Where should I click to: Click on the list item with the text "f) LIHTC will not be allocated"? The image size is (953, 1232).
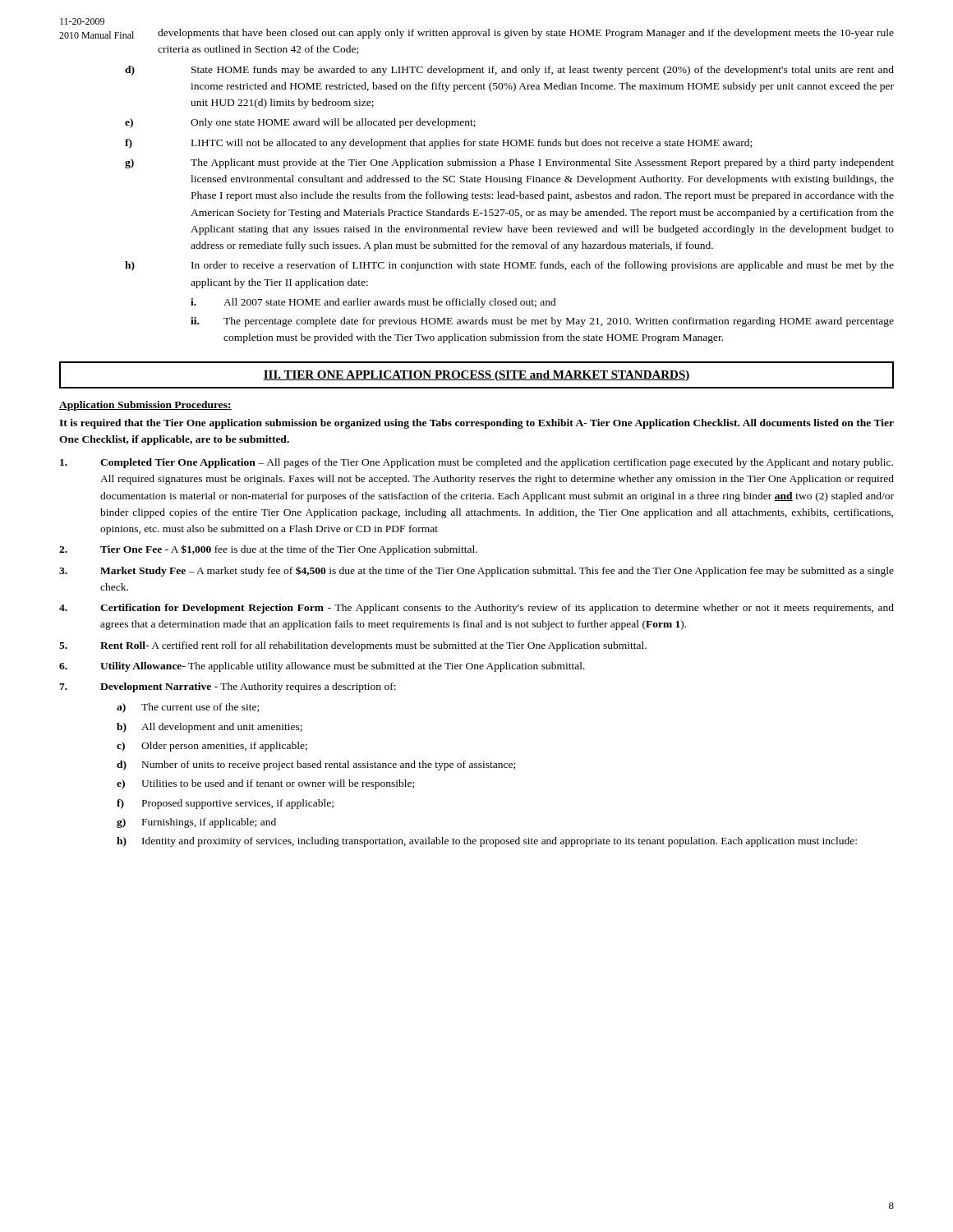[x=476, y=143]
